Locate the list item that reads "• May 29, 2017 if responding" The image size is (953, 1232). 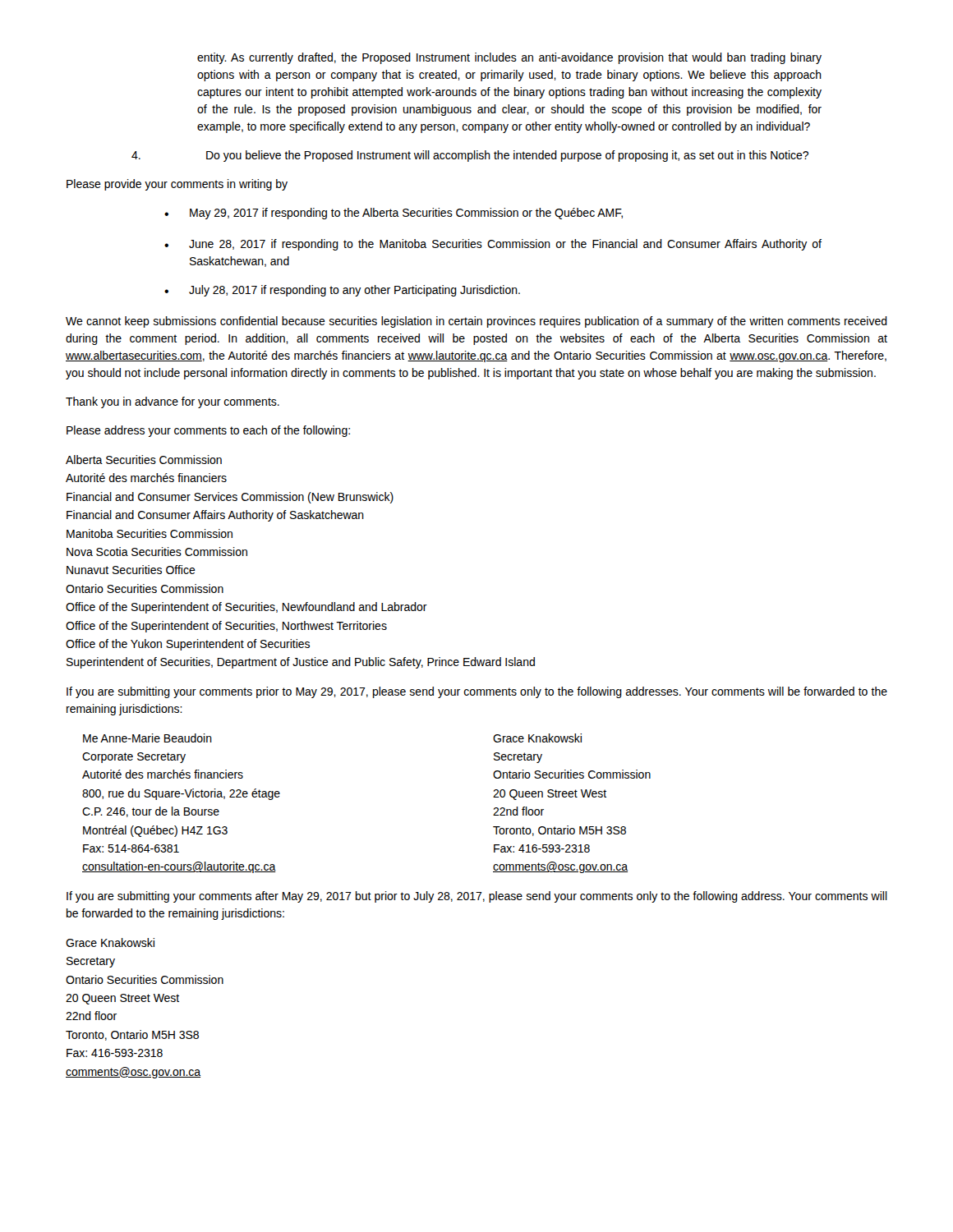[x=493, y=214]
